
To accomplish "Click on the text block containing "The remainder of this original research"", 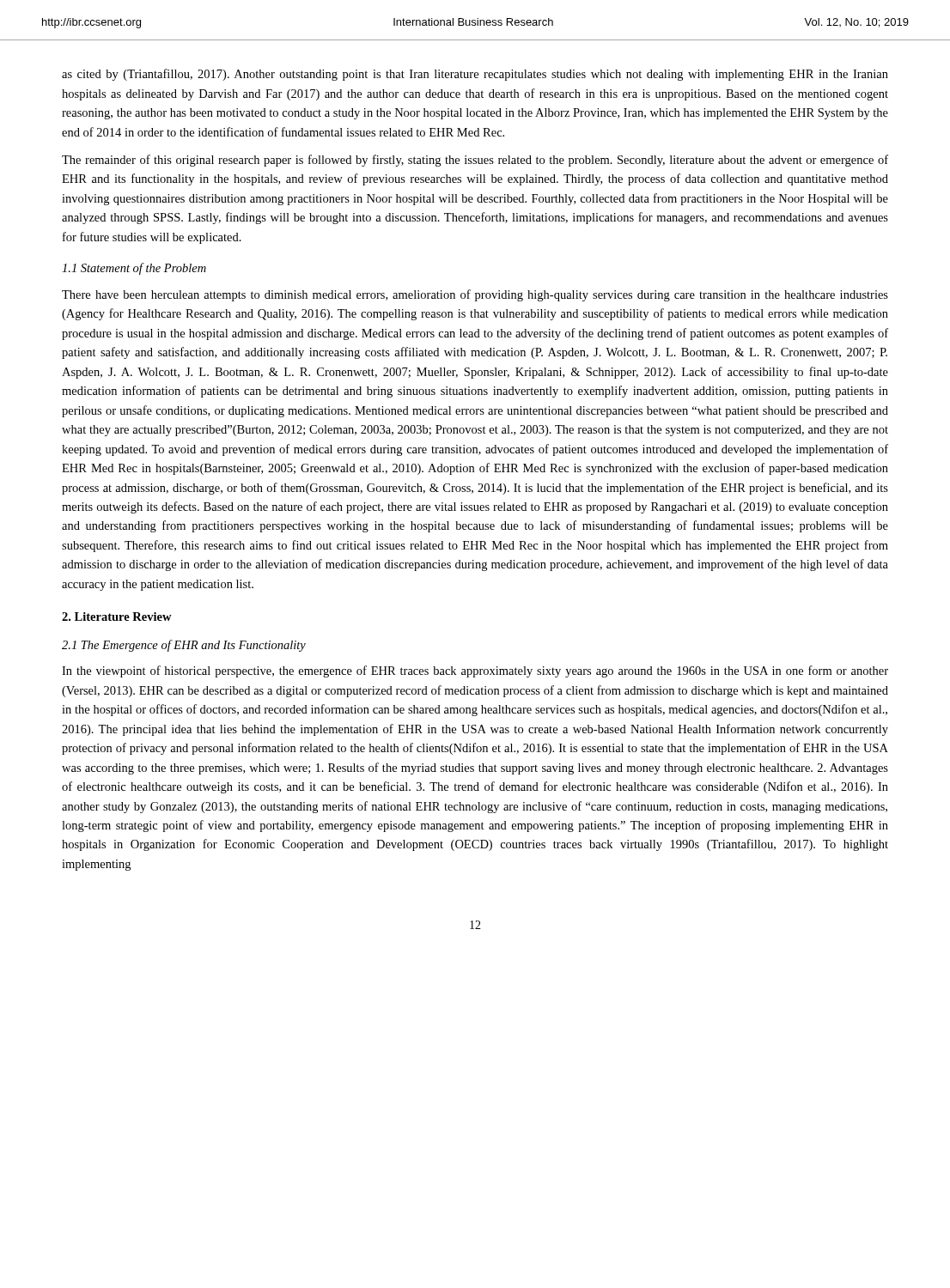I will click(475, 199).
